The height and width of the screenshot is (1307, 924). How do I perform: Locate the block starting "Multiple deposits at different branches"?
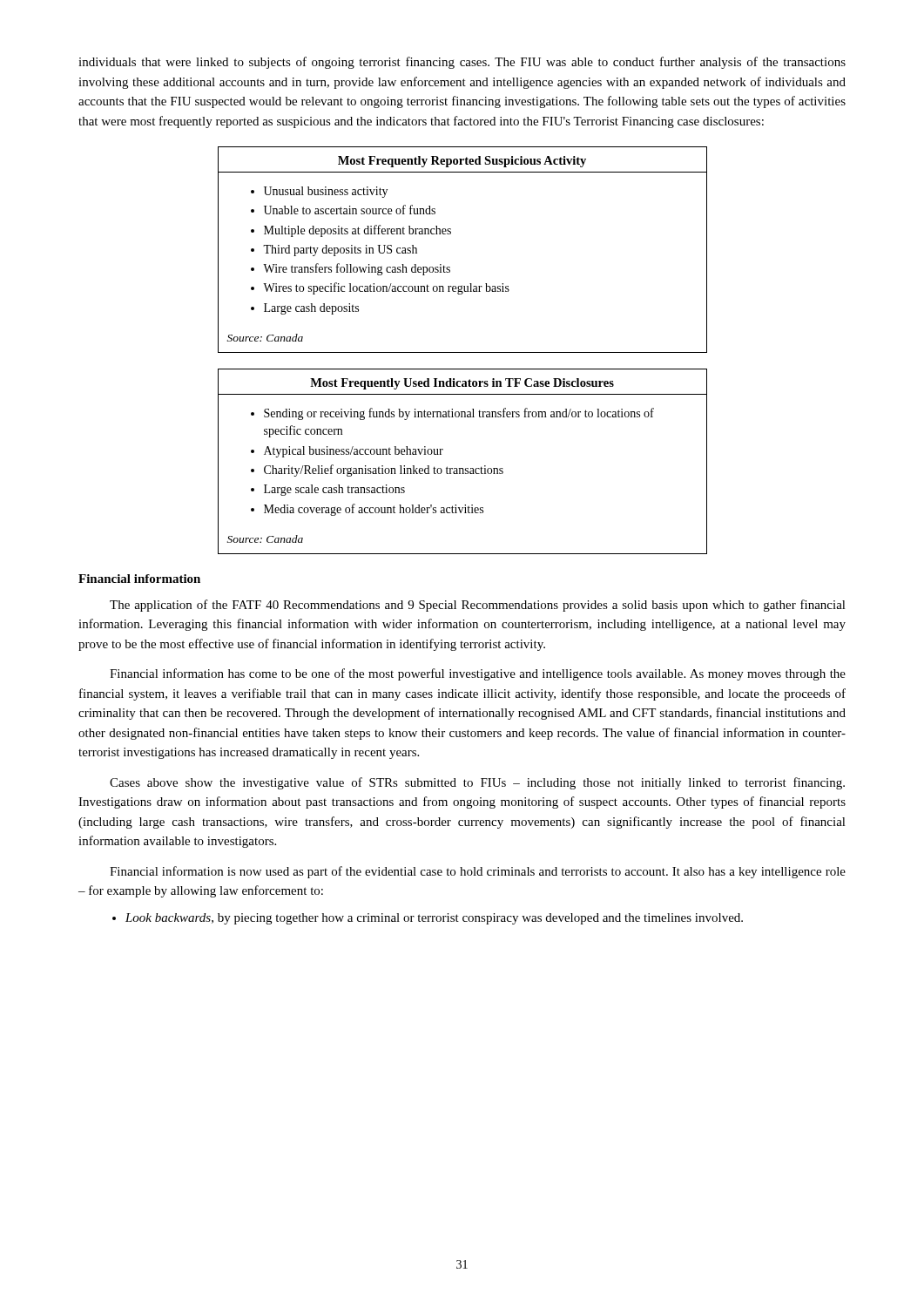click(x=357, y=230)
